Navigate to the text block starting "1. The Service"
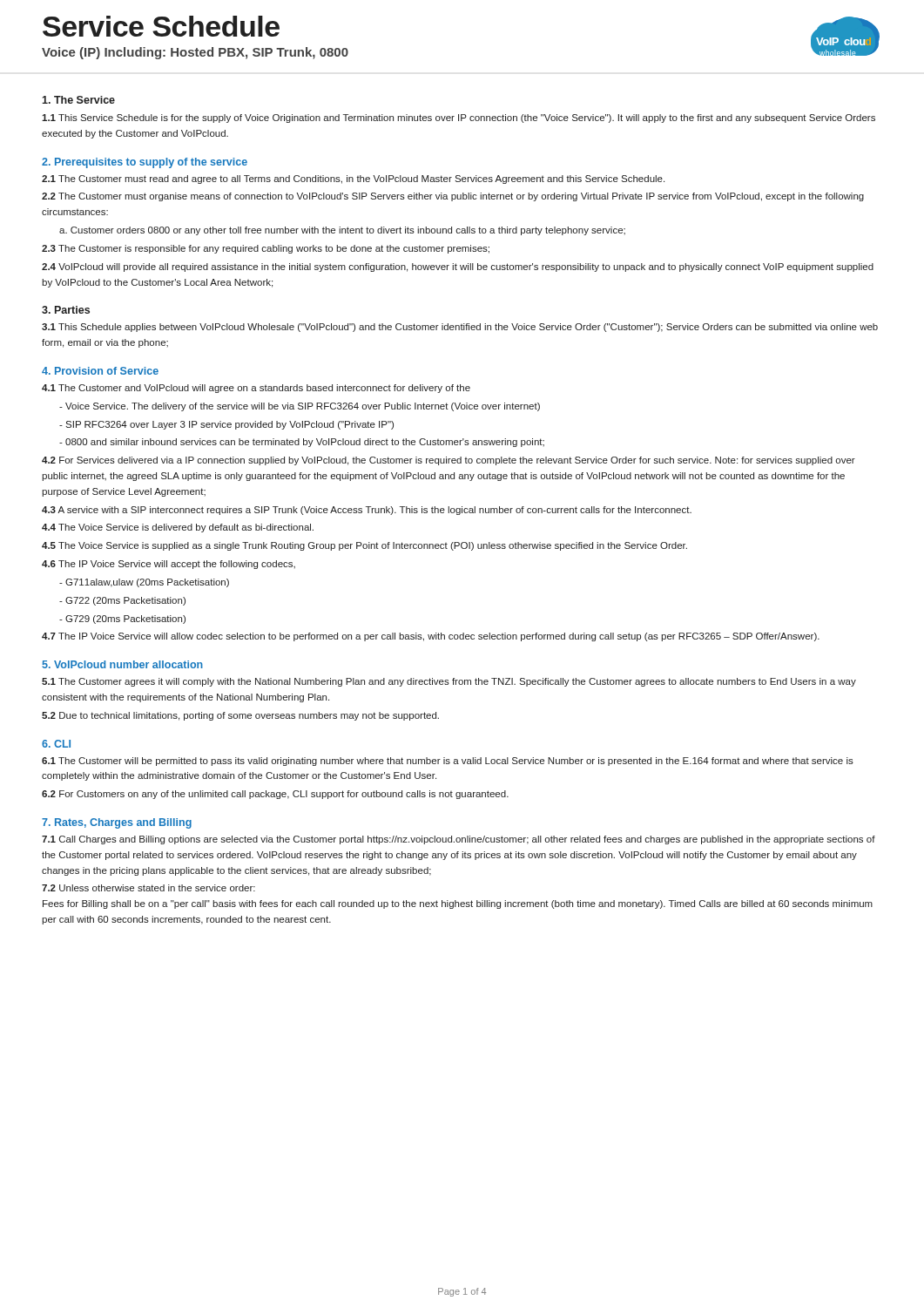This screenshot has width=924, height=1307. click(78, 100)
